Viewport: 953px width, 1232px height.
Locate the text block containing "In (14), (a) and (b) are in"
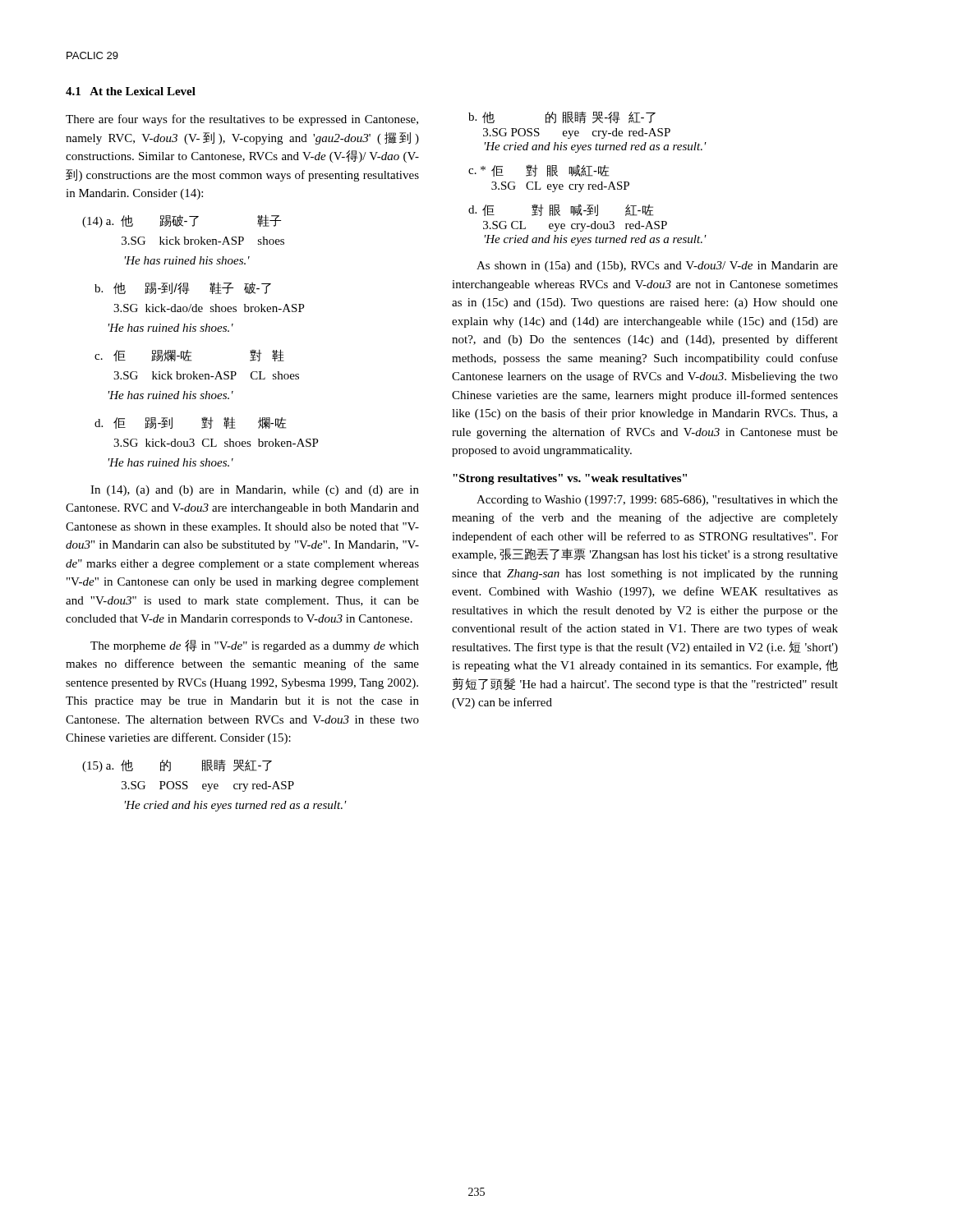pos(242,554)
